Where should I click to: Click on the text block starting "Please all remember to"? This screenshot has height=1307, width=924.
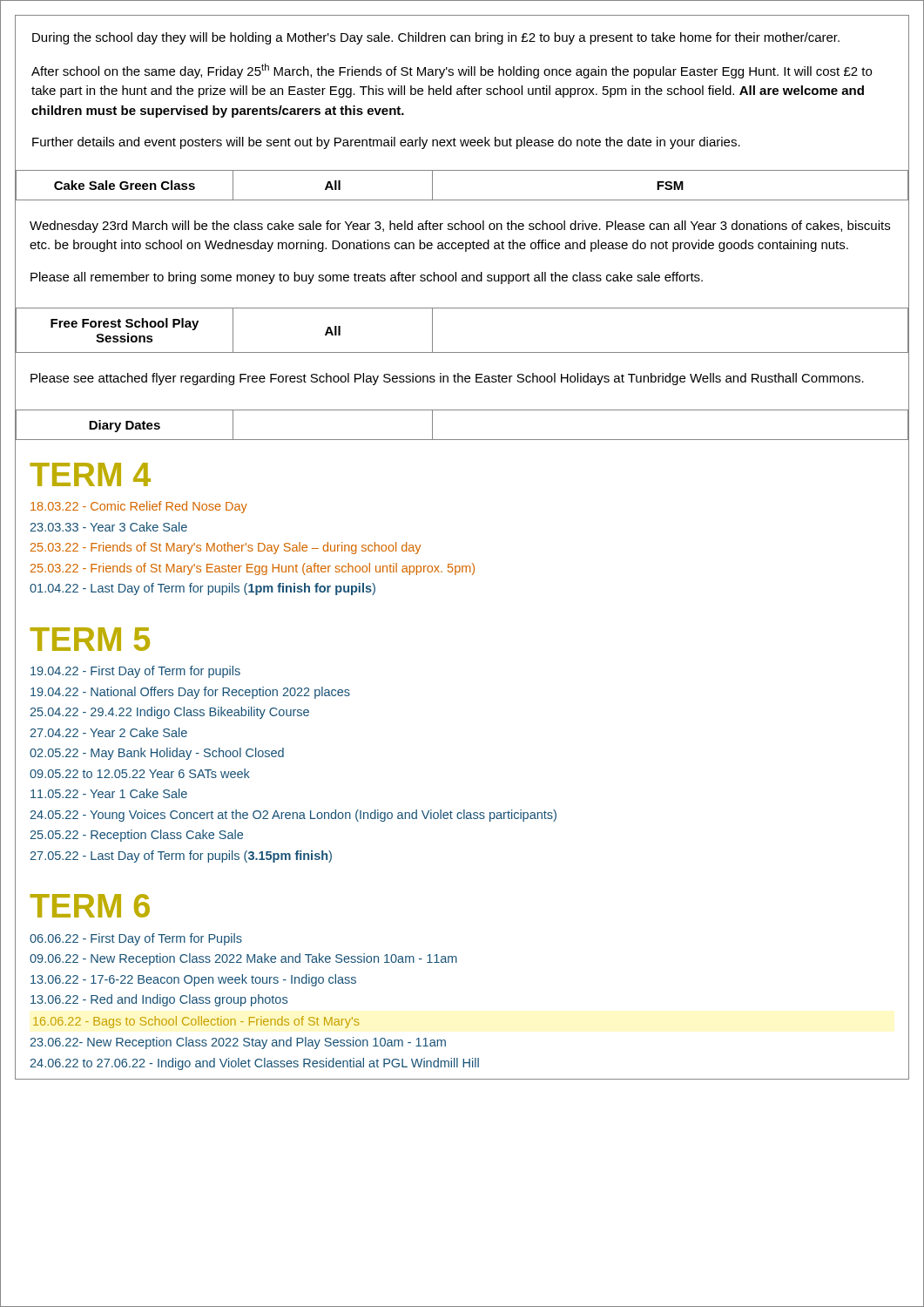point(367,276)
